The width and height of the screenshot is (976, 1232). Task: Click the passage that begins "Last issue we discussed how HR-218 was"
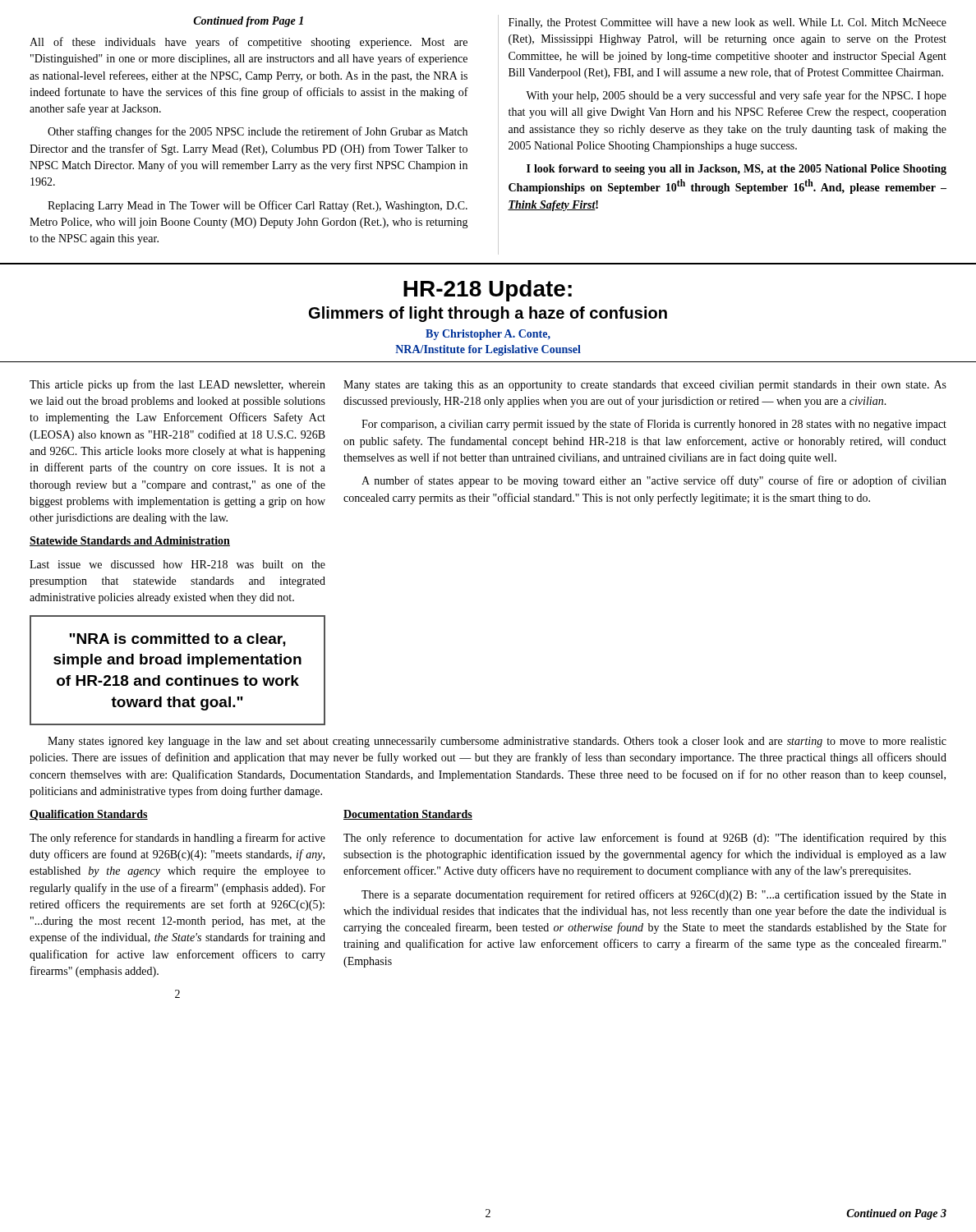(177, 582)
